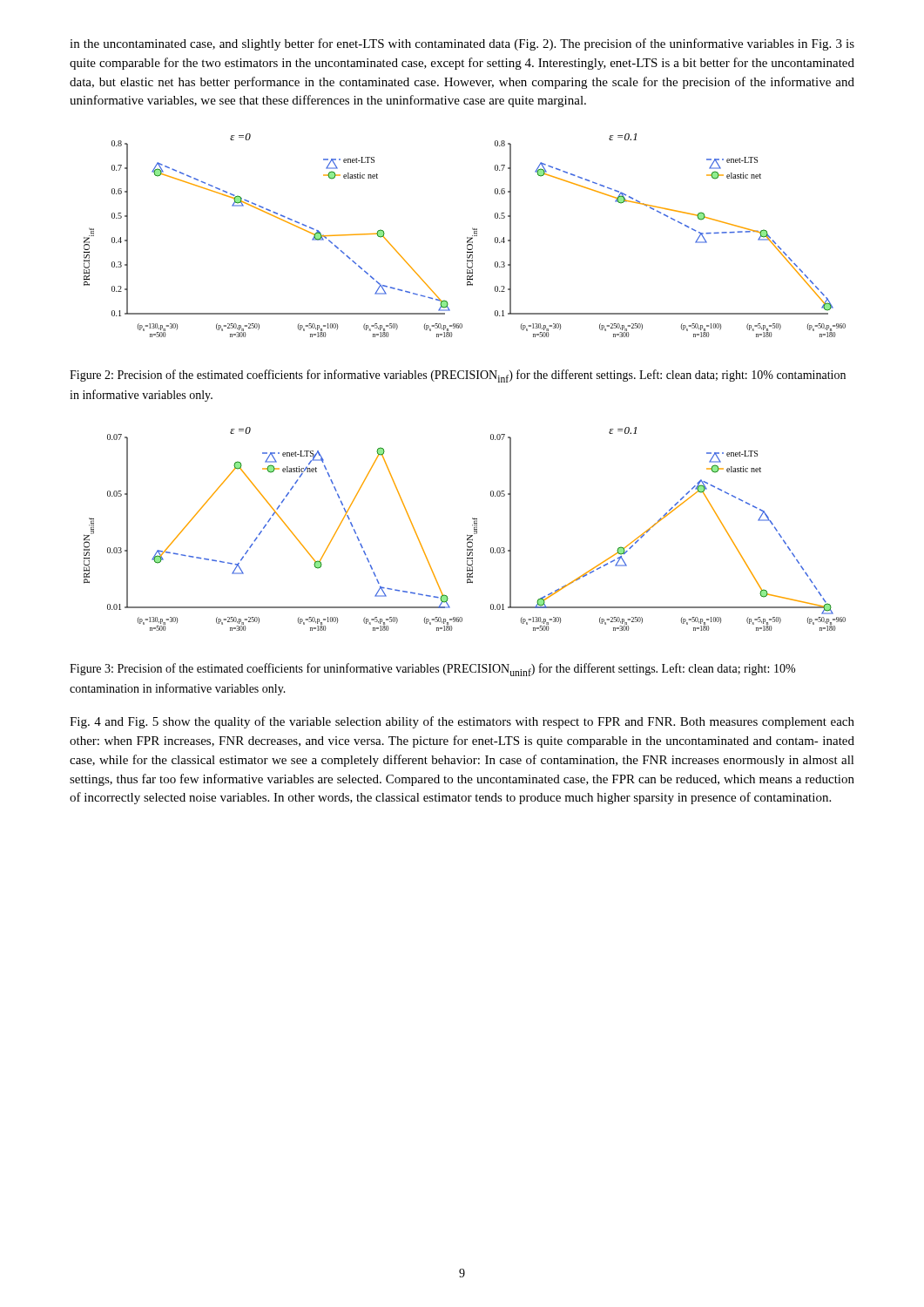
Task: Select the text block starting "in the uncontaminated case, and slightly better for"
Action: click(x=462, y=72)
